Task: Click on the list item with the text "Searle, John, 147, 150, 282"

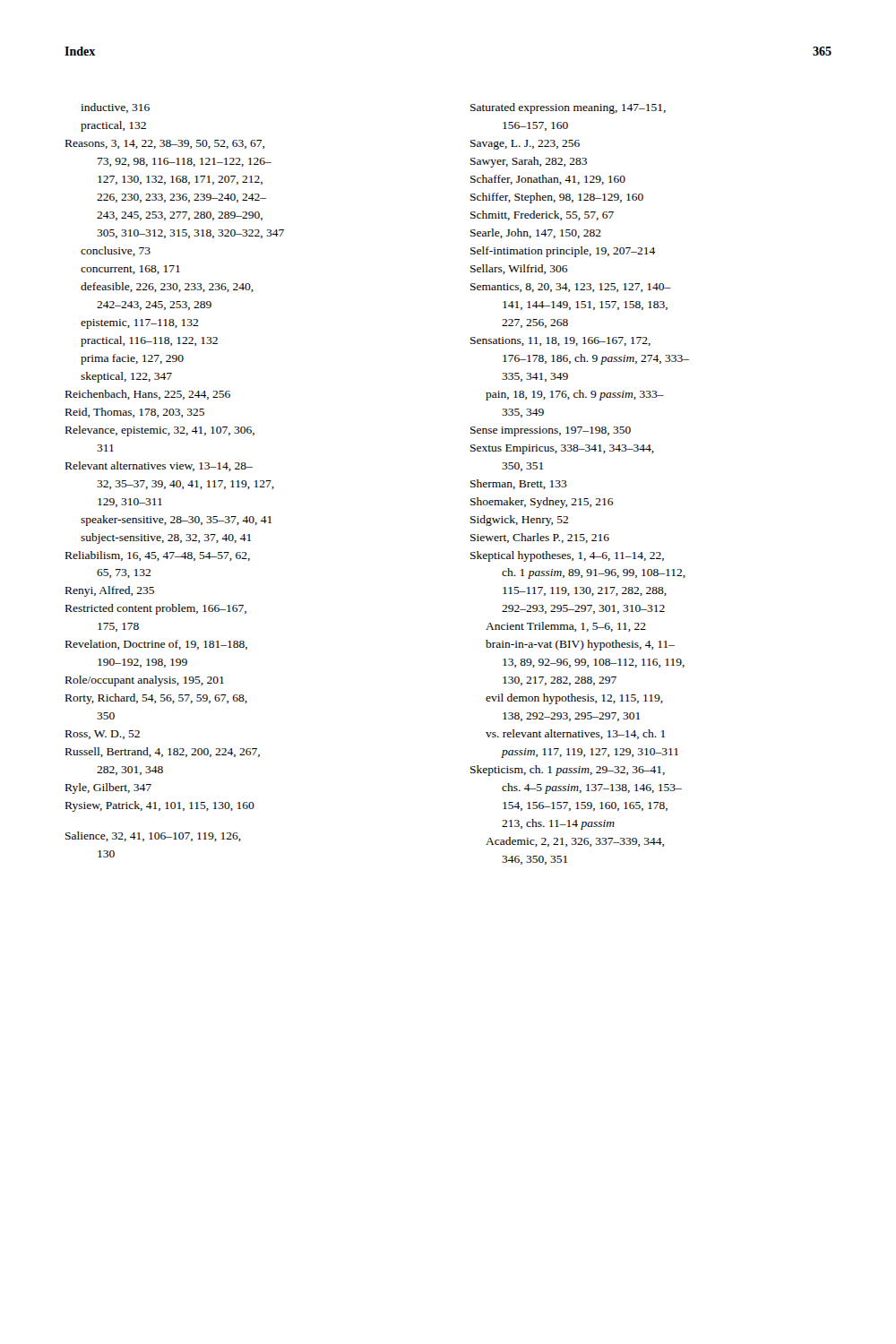Action: point(535,233)
